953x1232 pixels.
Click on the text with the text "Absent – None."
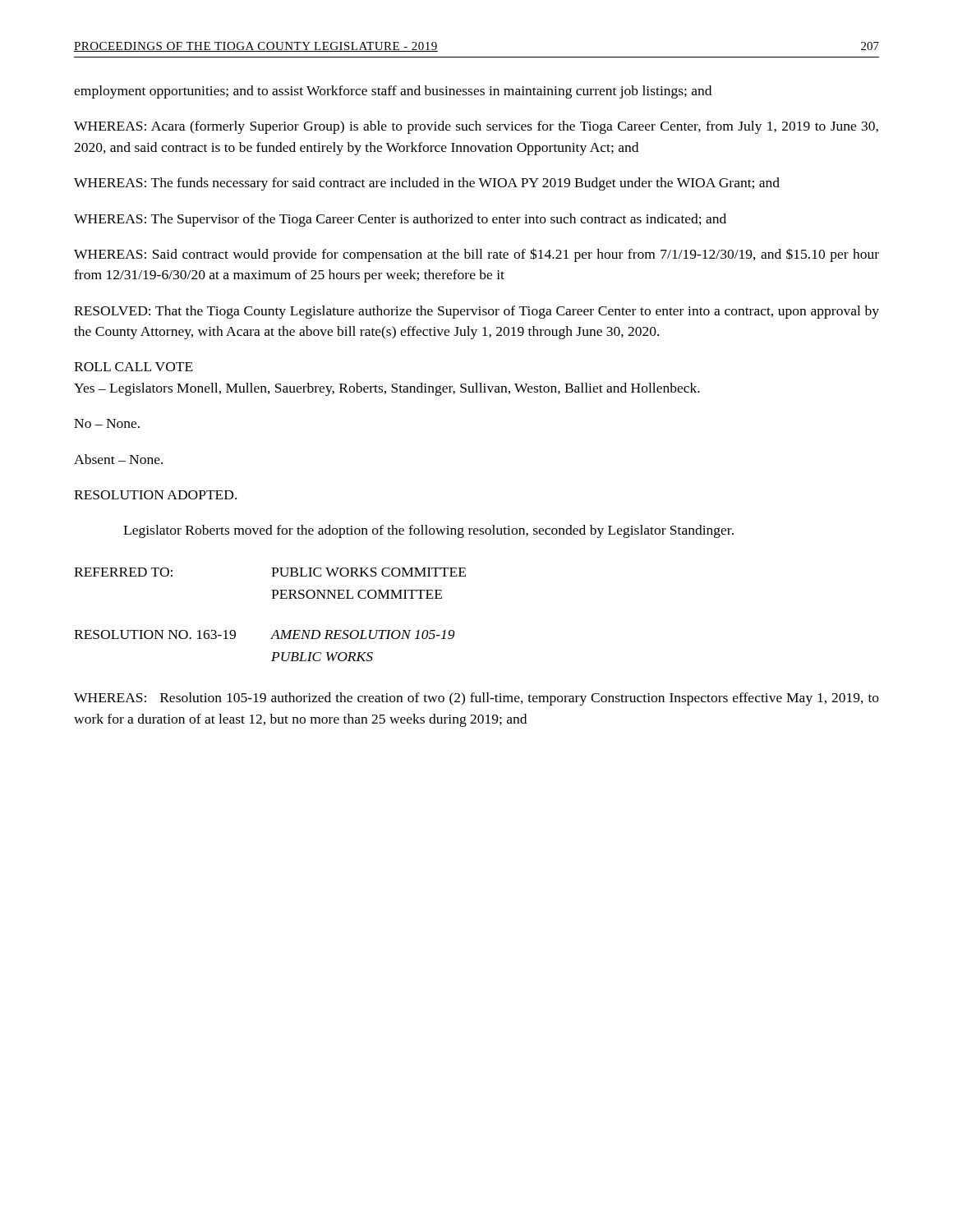click(119, 459)
